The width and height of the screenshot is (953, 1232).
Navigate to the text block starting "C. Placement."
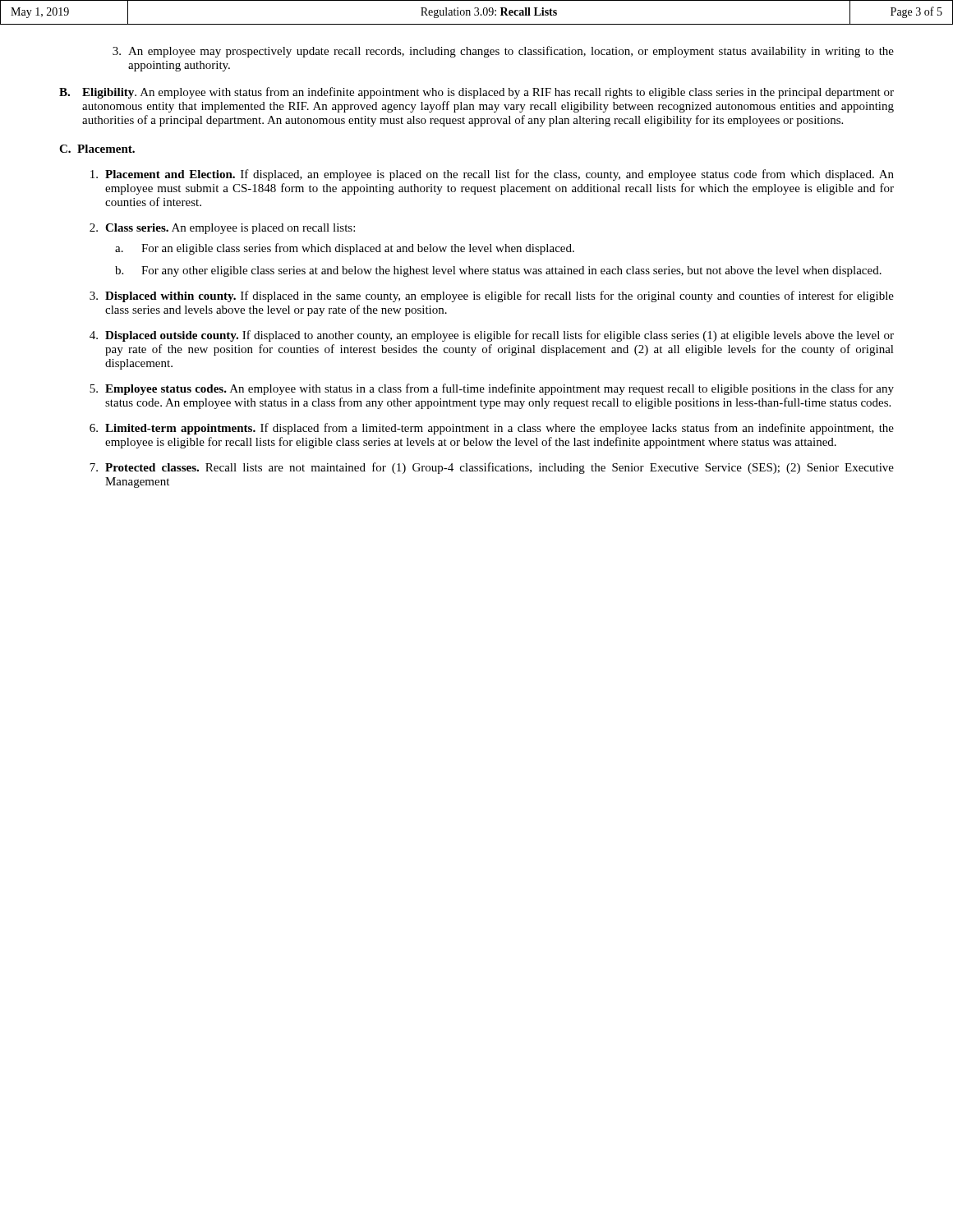pyautogui.click(x=97, y=149)
